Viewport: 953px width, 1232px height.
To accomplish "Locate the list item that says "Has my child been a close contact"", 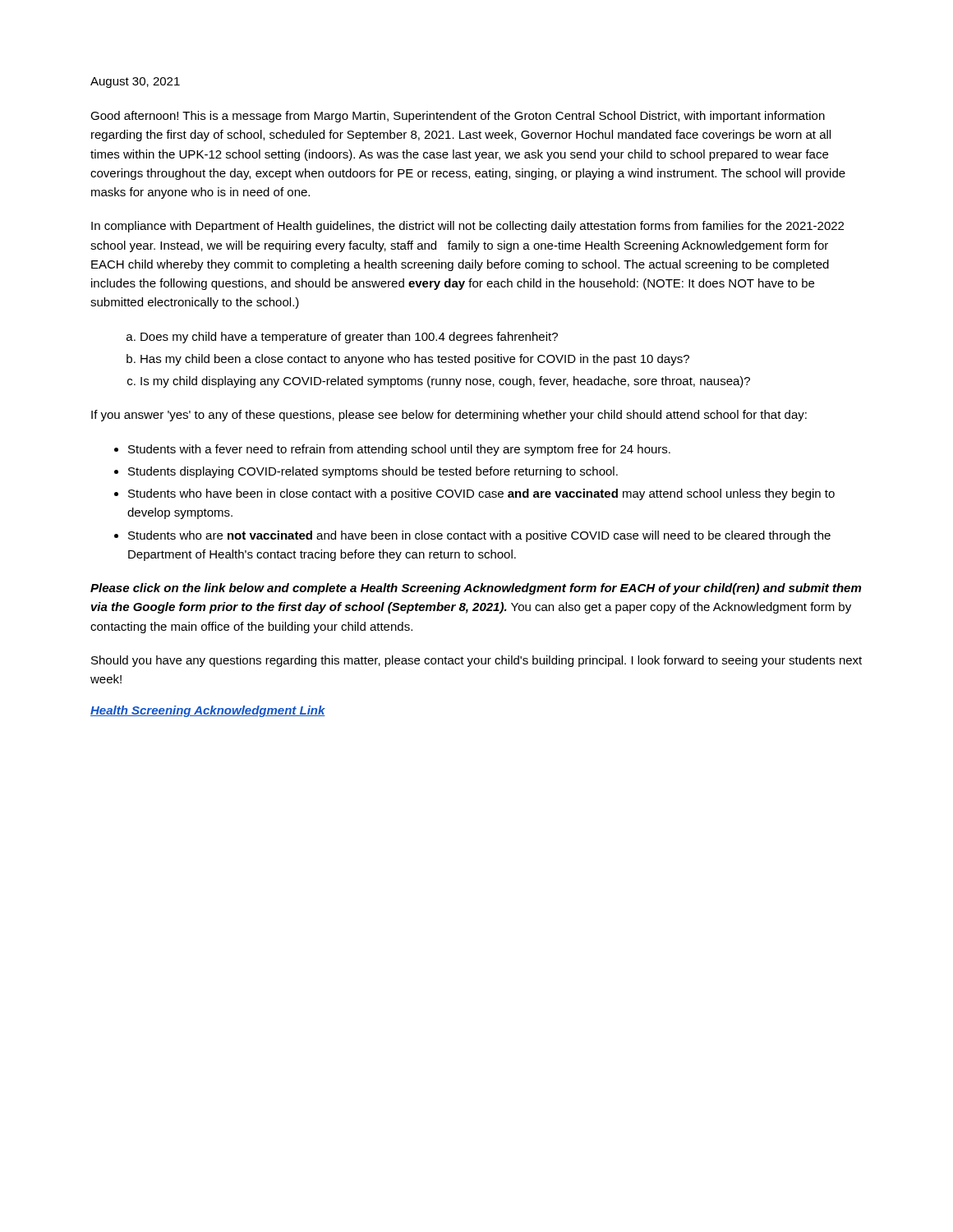I will 415,358.
